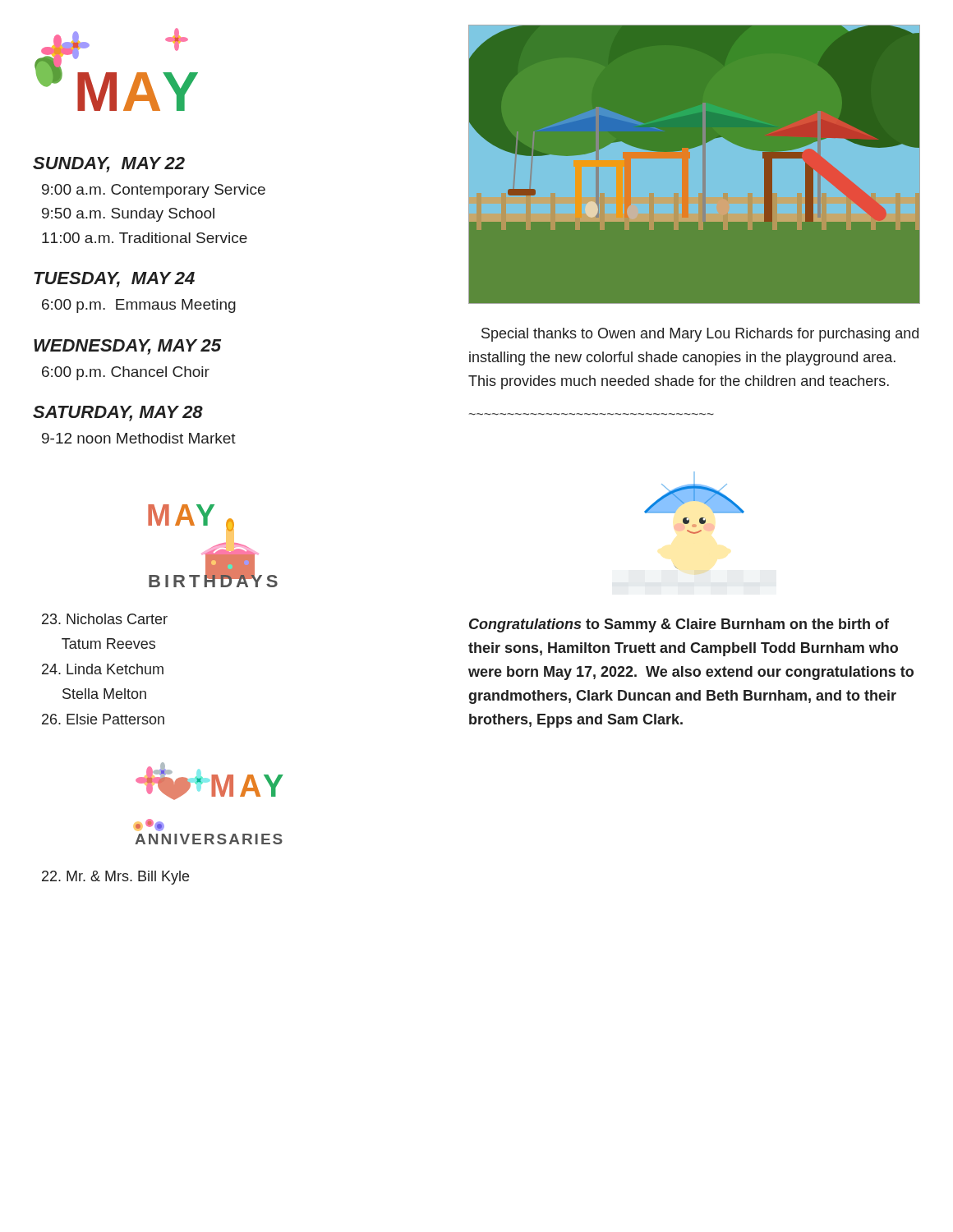
Task: Locate the text block starting "9:00 a.m. Contemporary Service 9:50 a.m."
Action: (x=154, y=191)
